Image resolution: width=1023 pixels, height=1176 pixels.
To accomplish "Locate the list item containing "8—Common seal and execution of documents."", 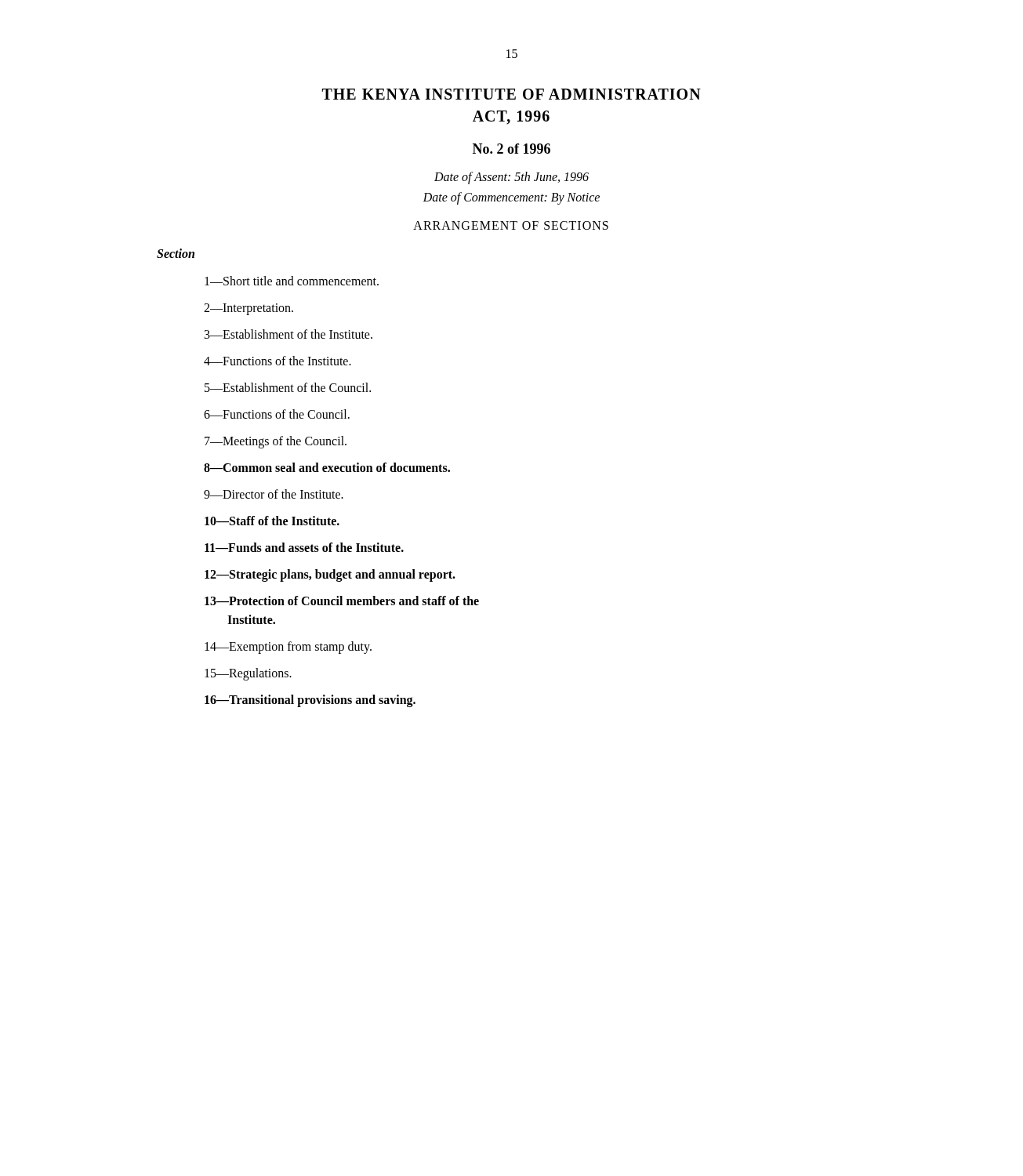I will (x=327, y=468).
